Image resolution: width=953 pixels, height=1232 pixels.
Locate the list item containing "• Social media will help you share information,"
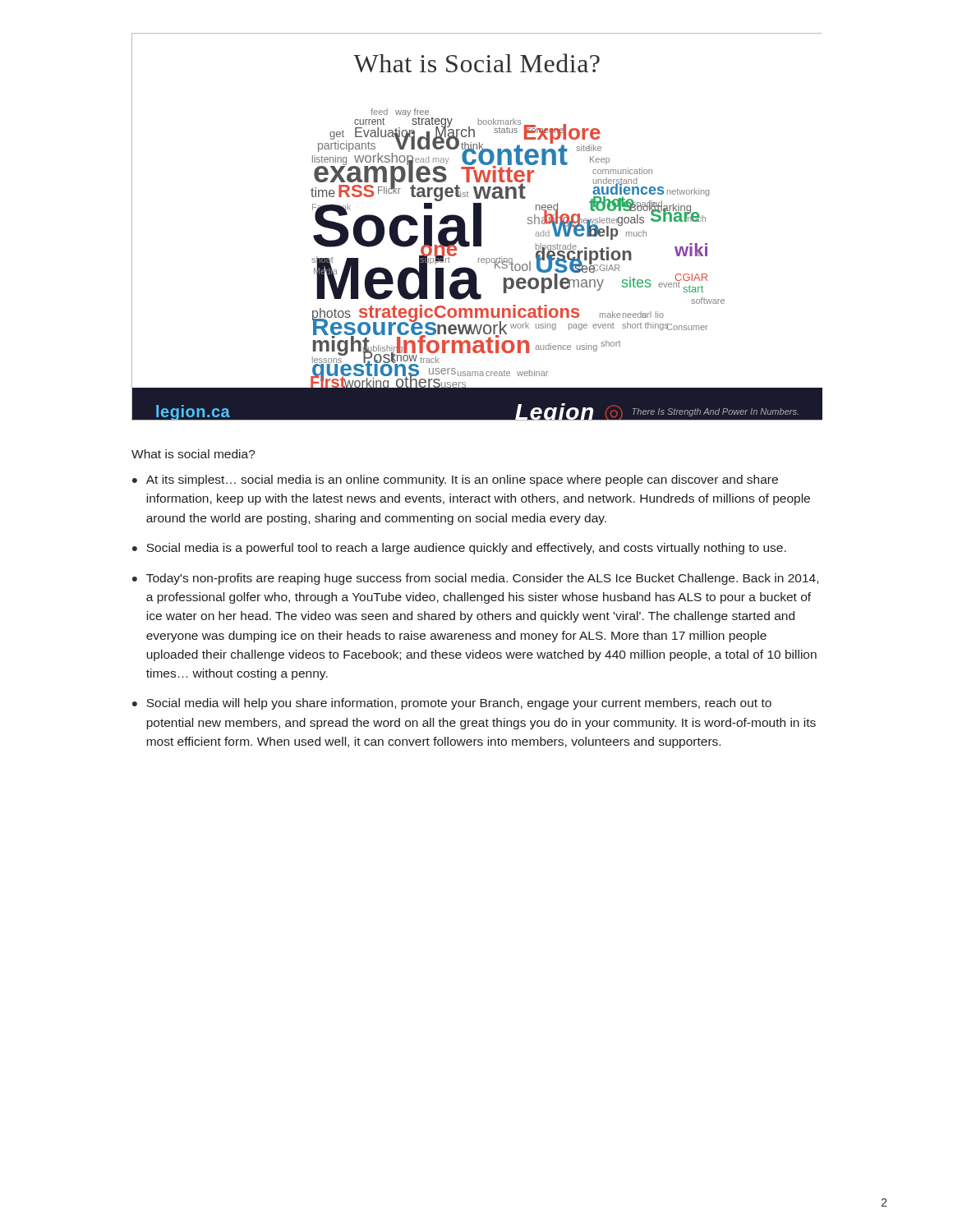tap(476, 722)
